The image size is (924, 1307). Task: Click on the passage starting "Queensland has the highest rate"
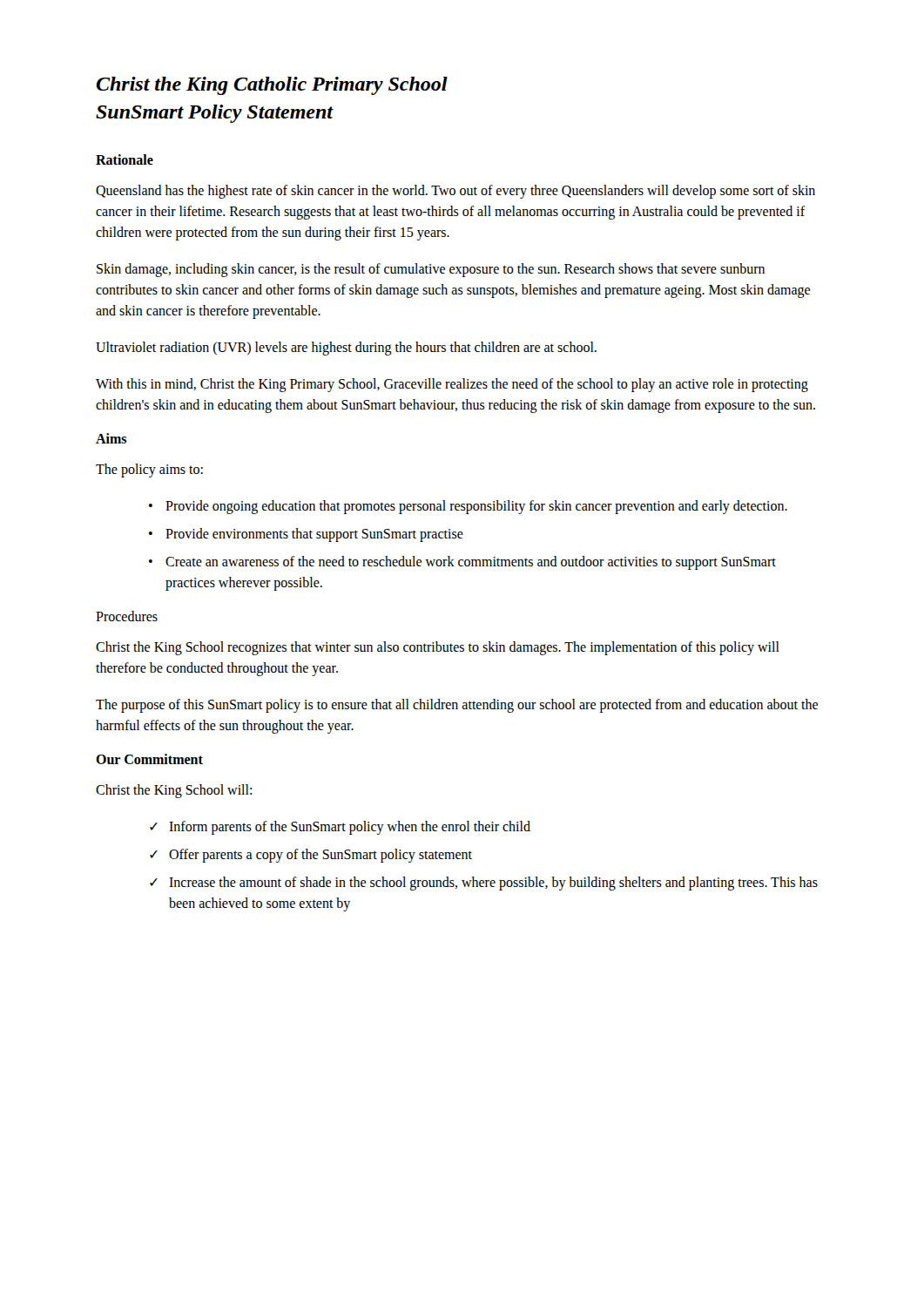point(462,212)
